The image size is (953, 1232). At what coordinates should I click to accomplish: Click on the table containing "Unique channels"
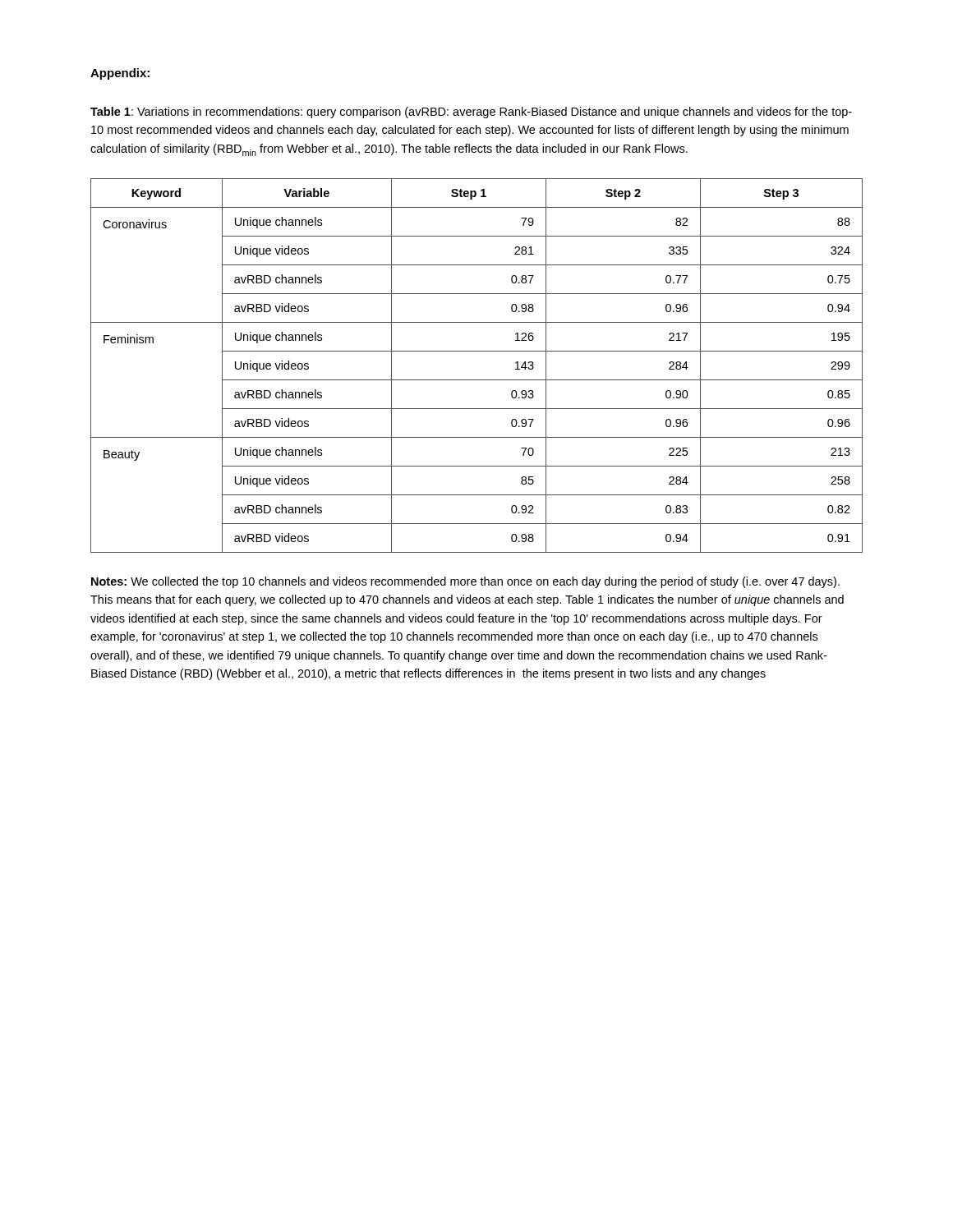coord(476,365)
